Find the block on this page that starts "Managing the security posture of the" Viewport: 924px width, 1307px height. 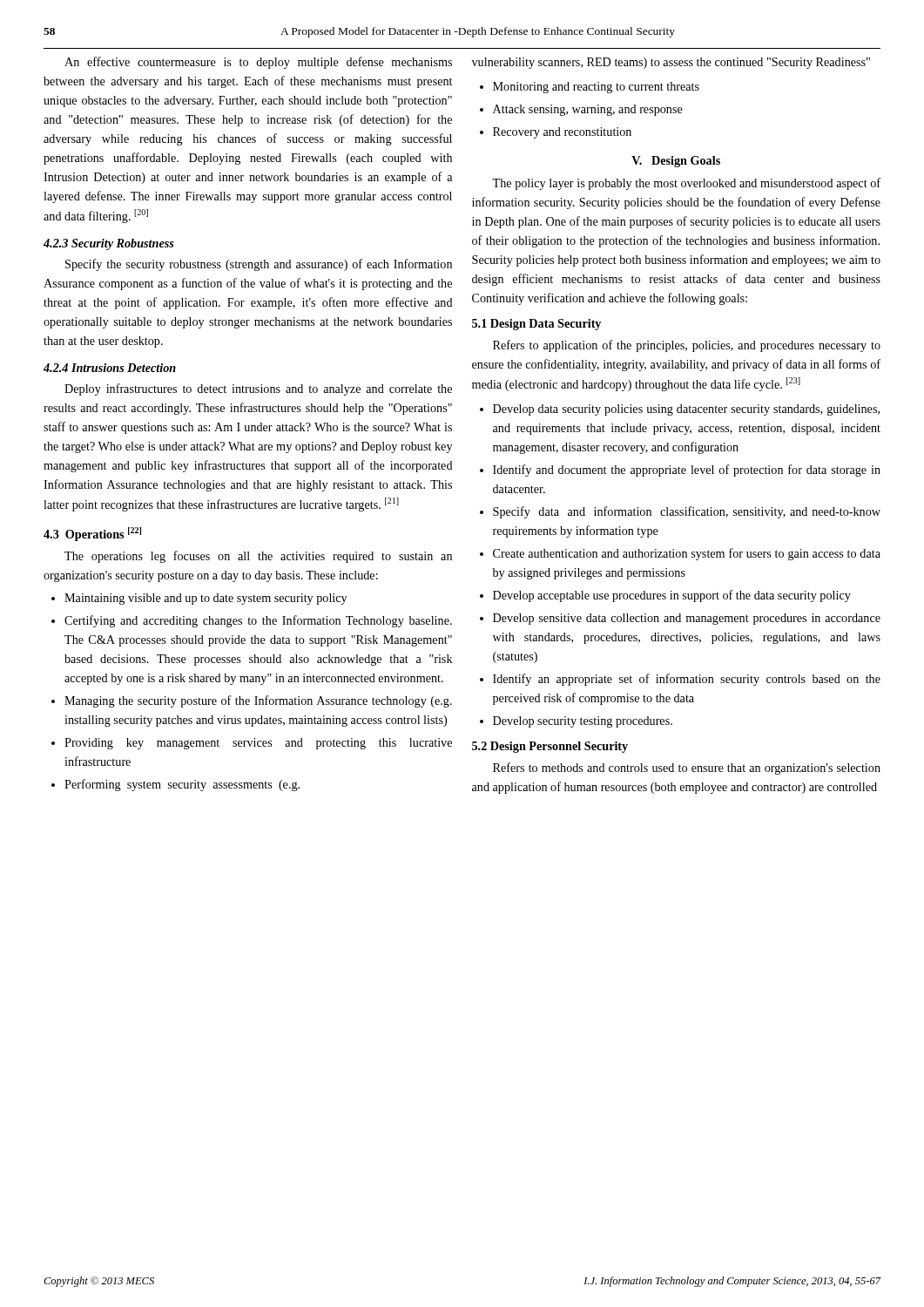pos(258,710)
